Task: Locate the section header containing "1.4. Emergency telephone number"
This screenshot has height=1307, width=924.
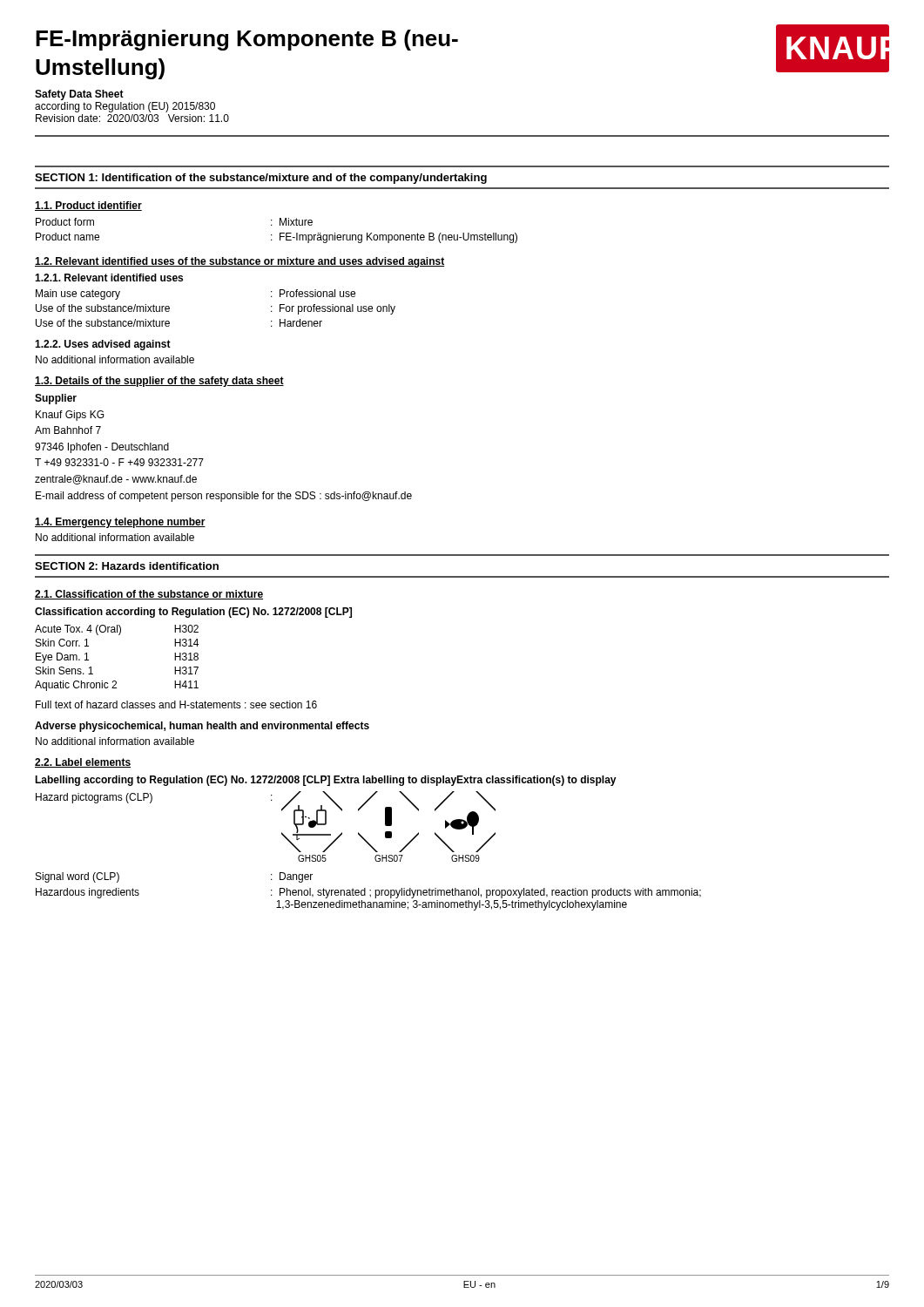Action: click(120, 522)
